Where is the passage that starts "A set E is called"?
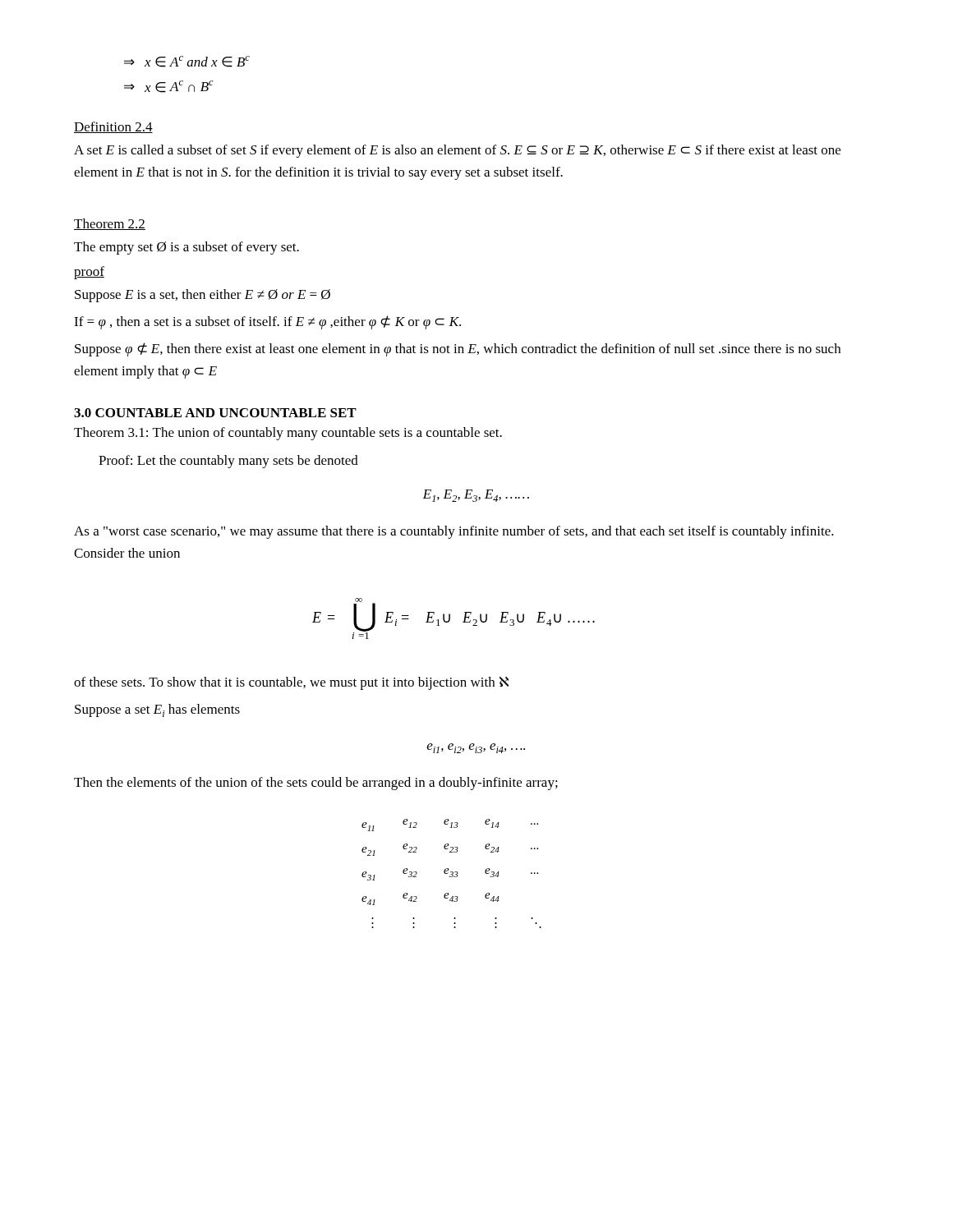953x1232 pixels. 476,161
